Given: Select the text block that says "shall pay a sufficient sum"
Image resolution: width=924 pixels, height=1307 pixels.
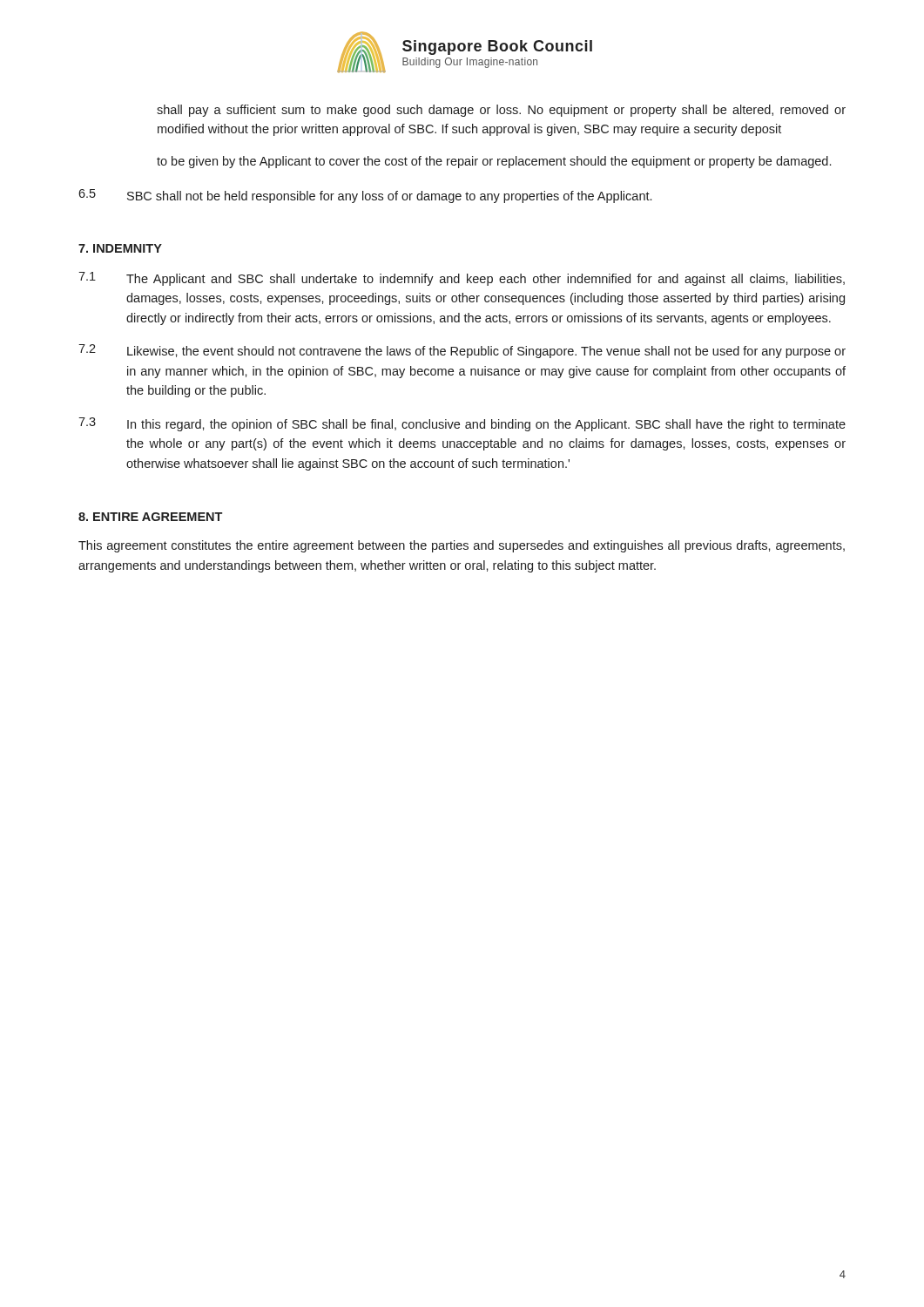Looking at the screenshot, I should (501, 120).
